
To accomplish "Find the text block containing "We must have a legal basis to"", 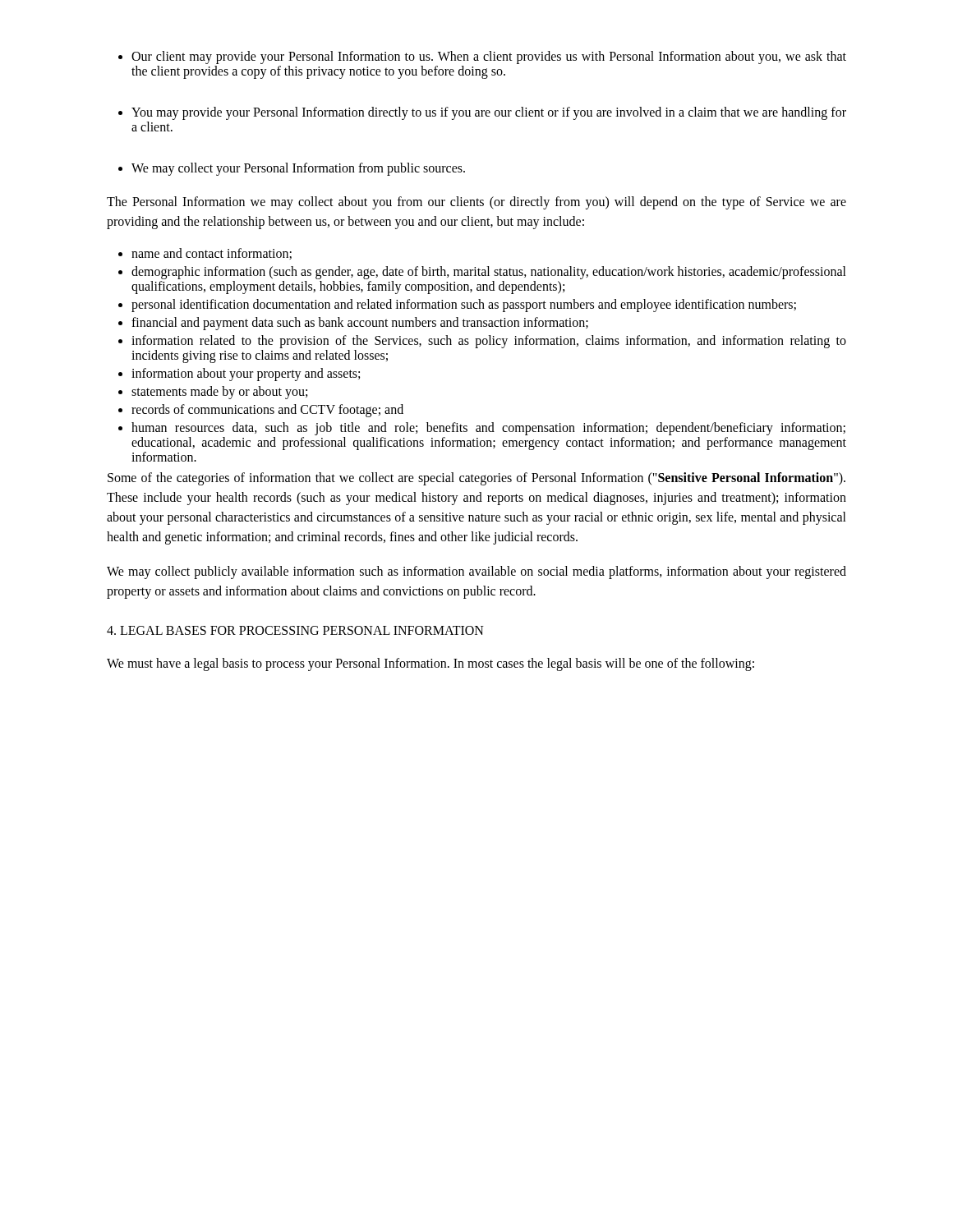I will (476, 664).
